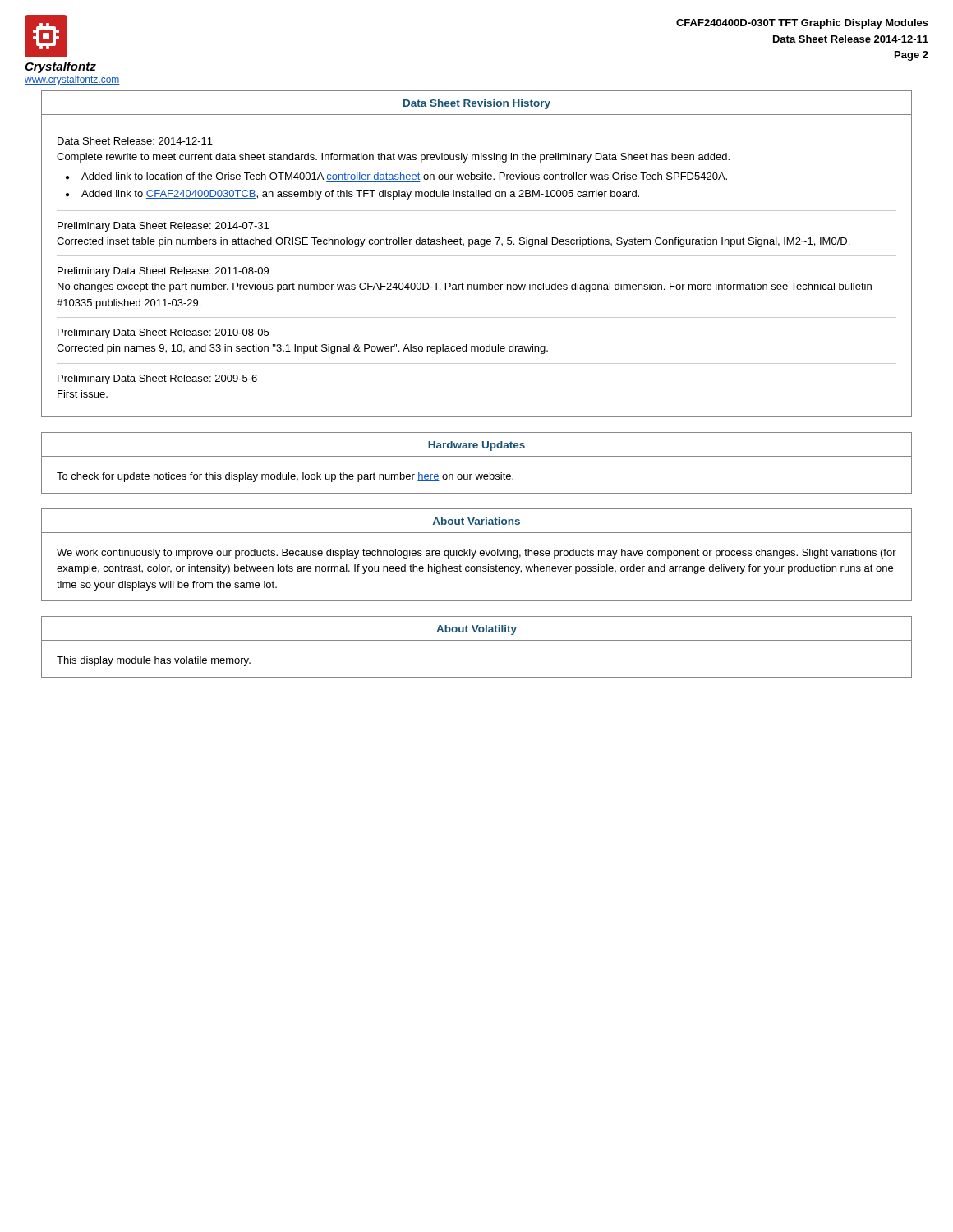Click on the table containing "About Volatility This"

[476, 647]
